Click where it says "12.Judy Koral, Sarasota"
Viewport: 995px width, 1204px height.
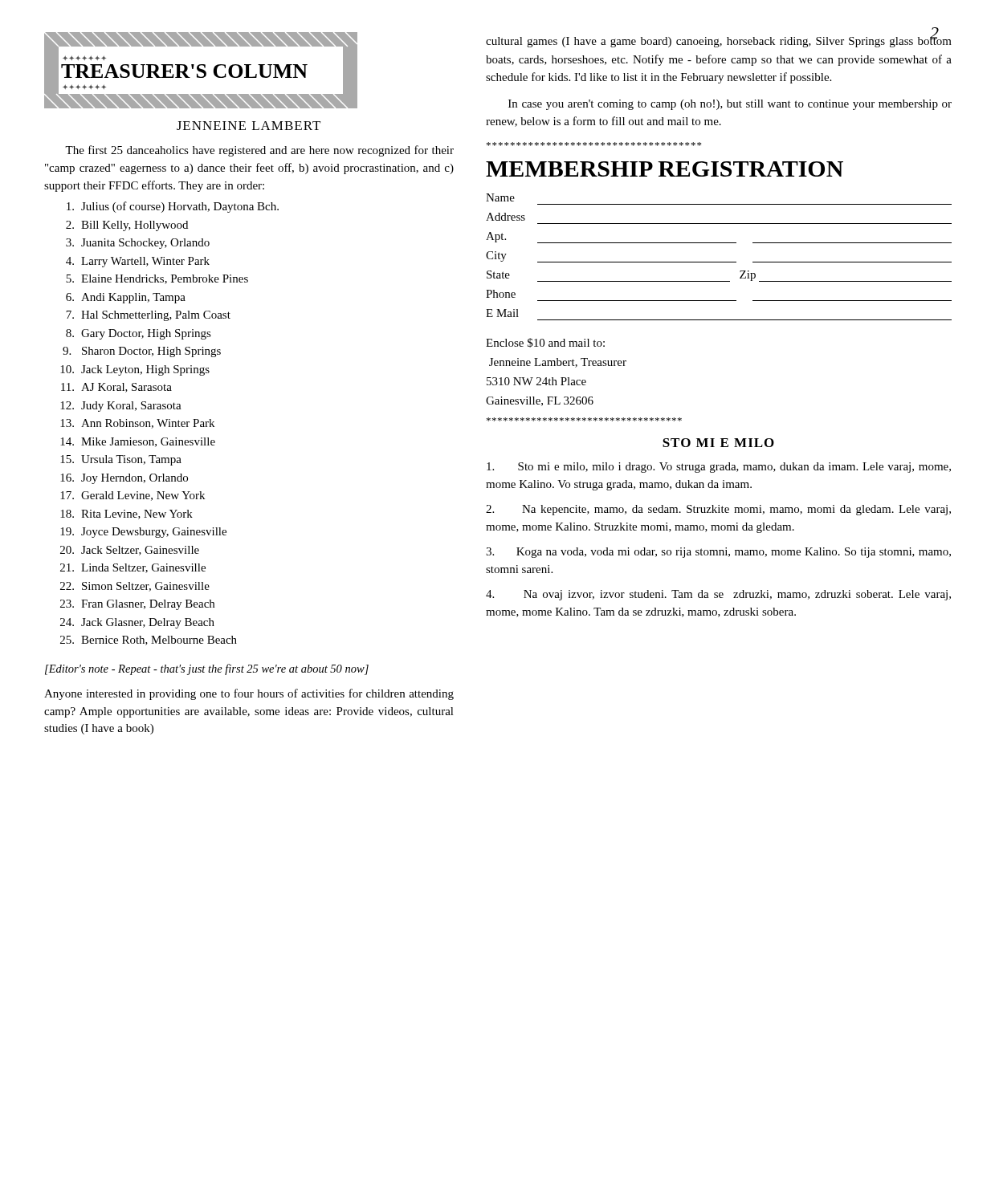coord(121,407)
